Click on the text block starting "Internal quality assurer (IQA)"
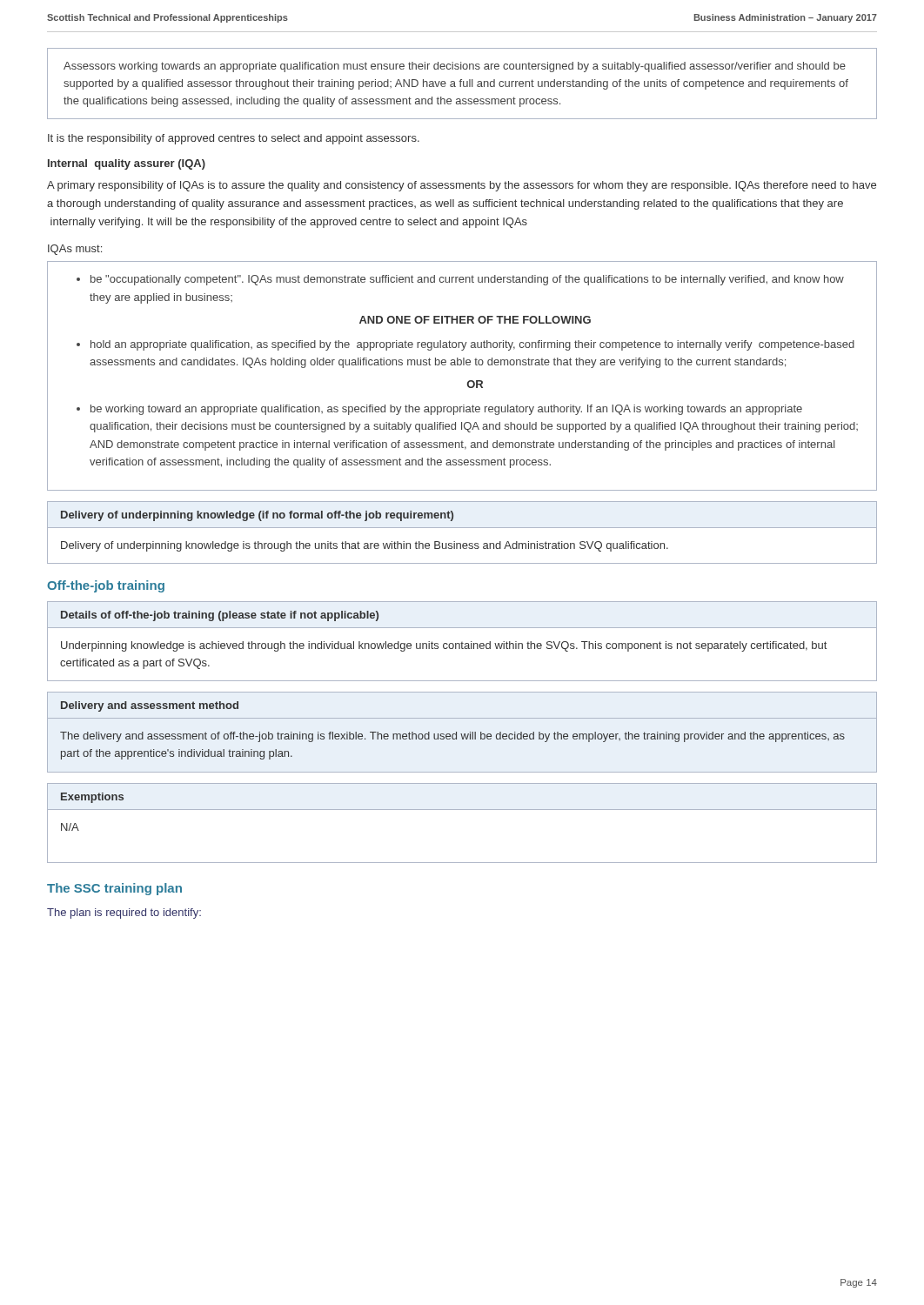This screenshot has height=1305, width=924. pyautogui.click(x=126, y=163)
